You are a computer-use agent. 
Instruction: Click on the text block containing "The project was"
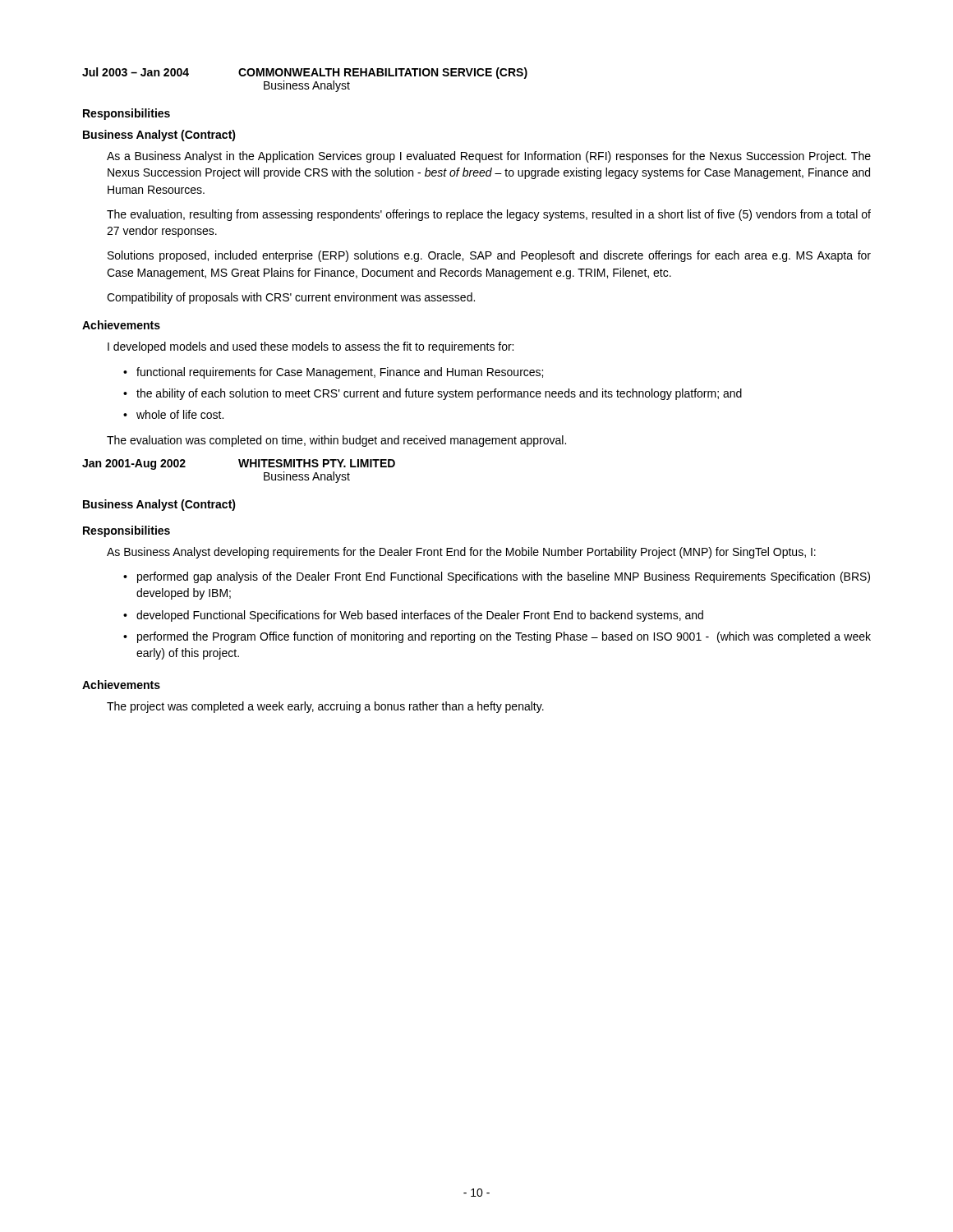point(326,706)
